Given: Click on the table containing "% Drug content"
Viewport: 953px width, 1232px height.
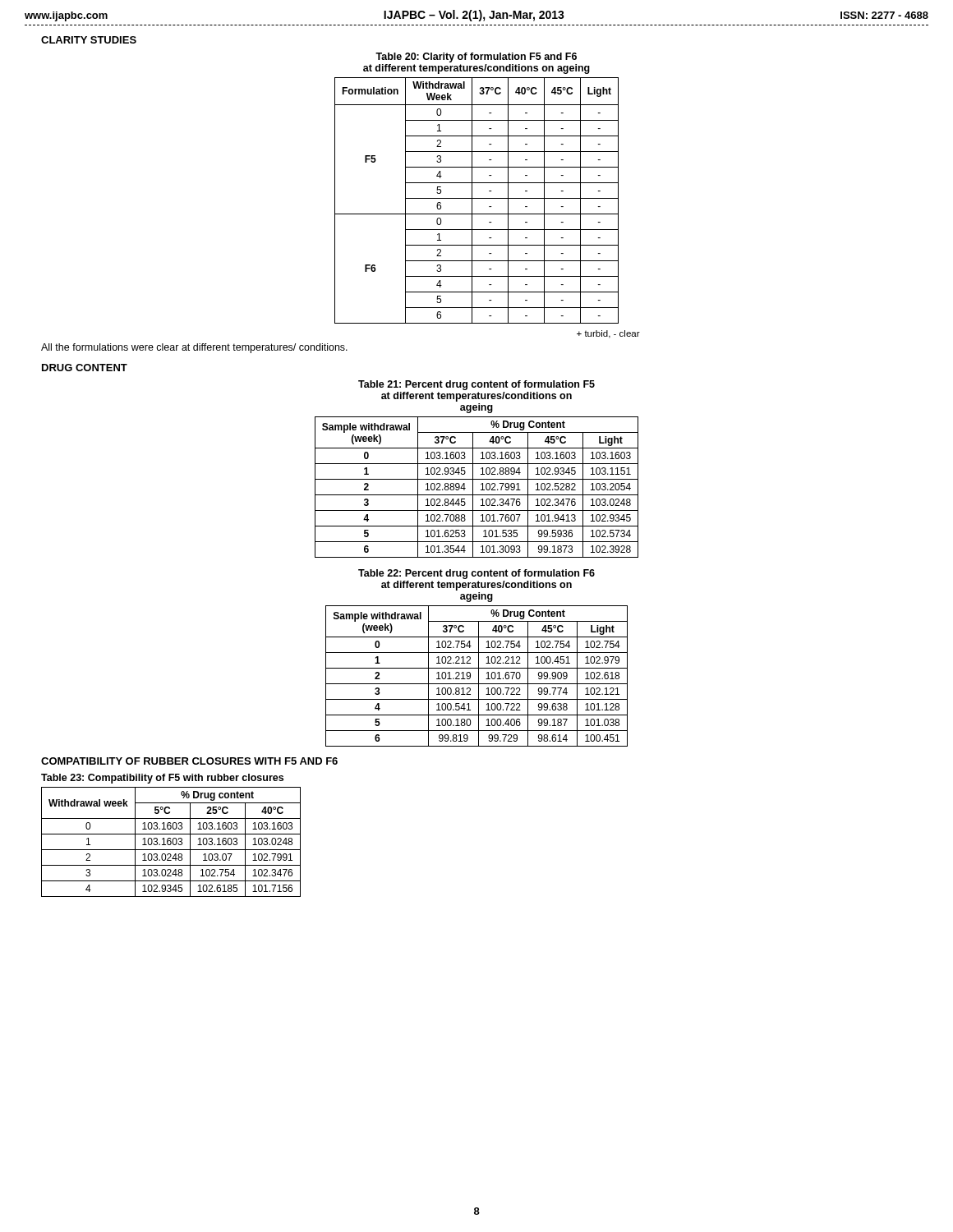Looking at the screenshot, I should tap(476, 842).
